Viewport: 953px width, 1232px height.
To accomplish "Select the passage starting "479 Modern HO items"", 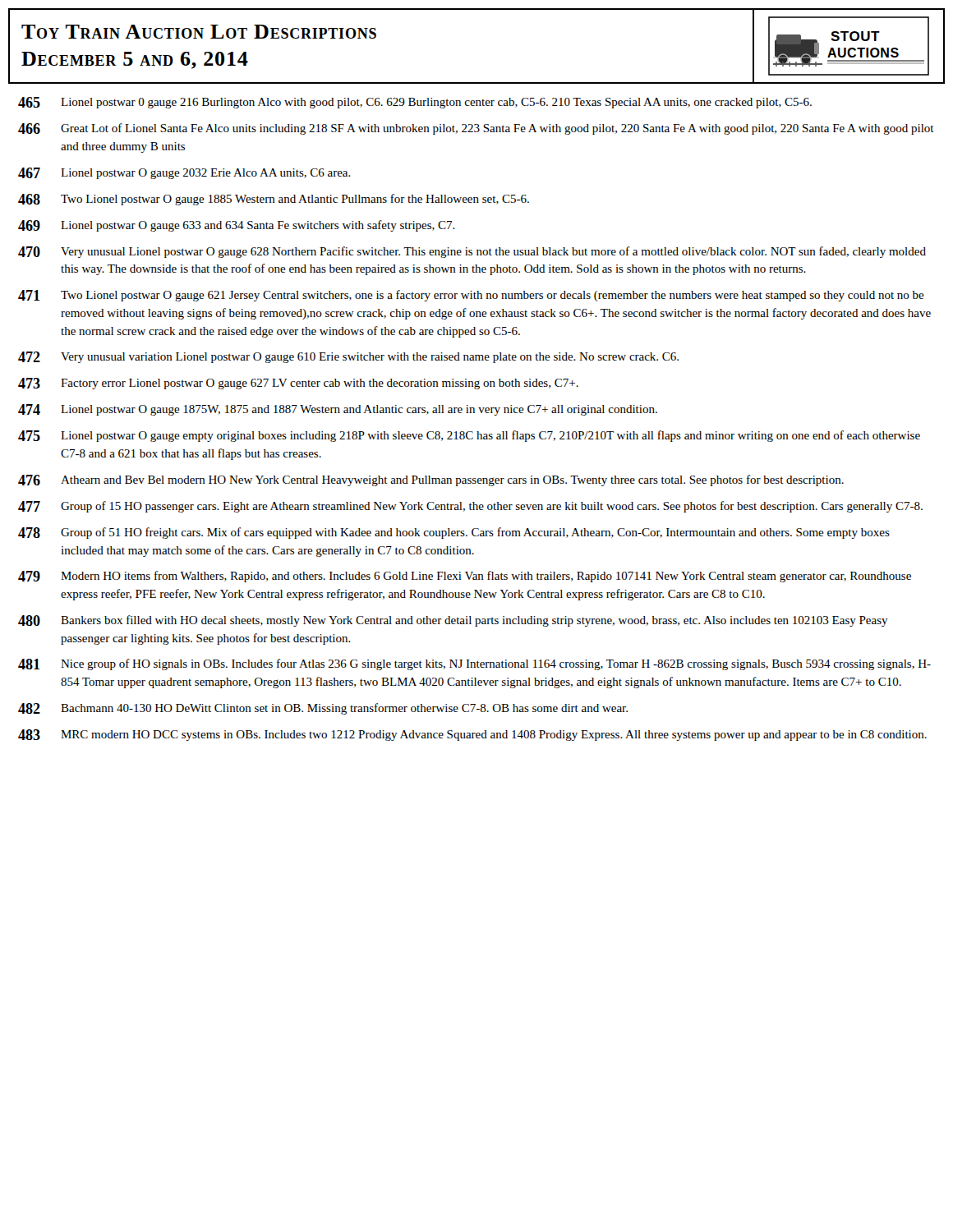I will pyautogui.click(x=476, y=586).
